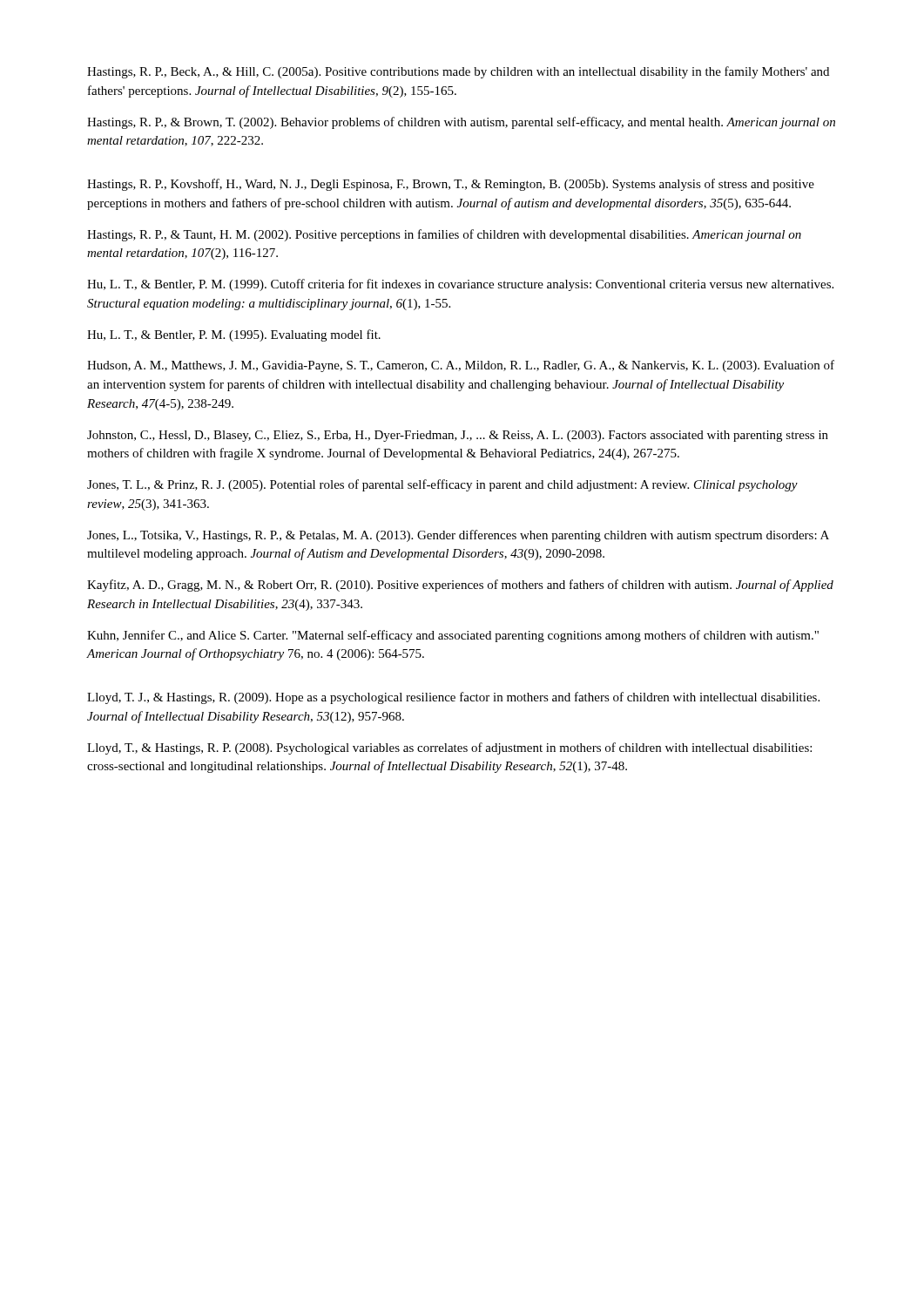Select the region starting "Kuhn, Jennifer C., and"
The image size is (924, 1307).
(x=462, y=645)
